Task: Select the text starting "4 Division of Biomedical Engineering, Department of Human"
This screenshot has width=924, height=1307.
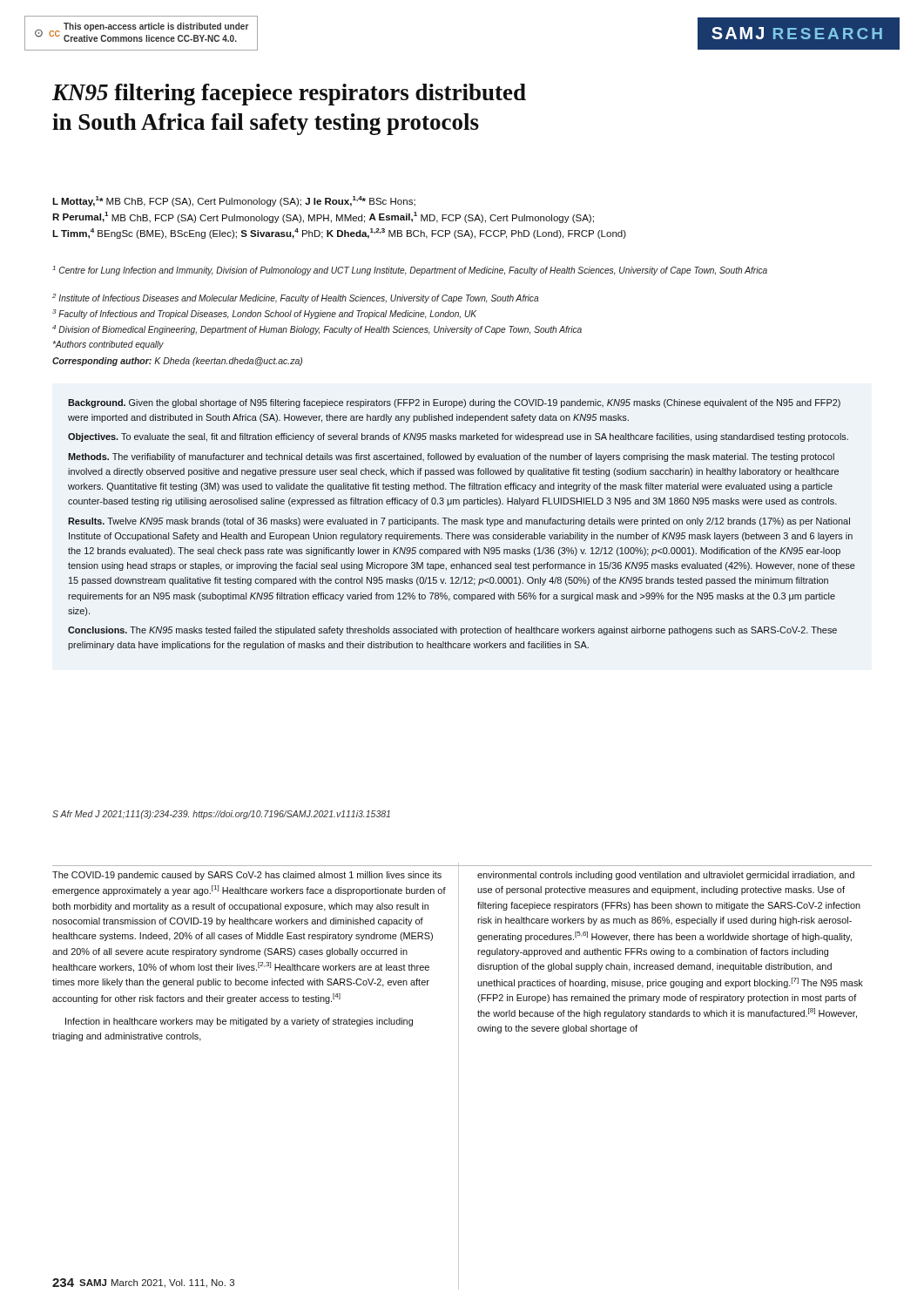Action: pyautogui.click(x=317, y=329)
